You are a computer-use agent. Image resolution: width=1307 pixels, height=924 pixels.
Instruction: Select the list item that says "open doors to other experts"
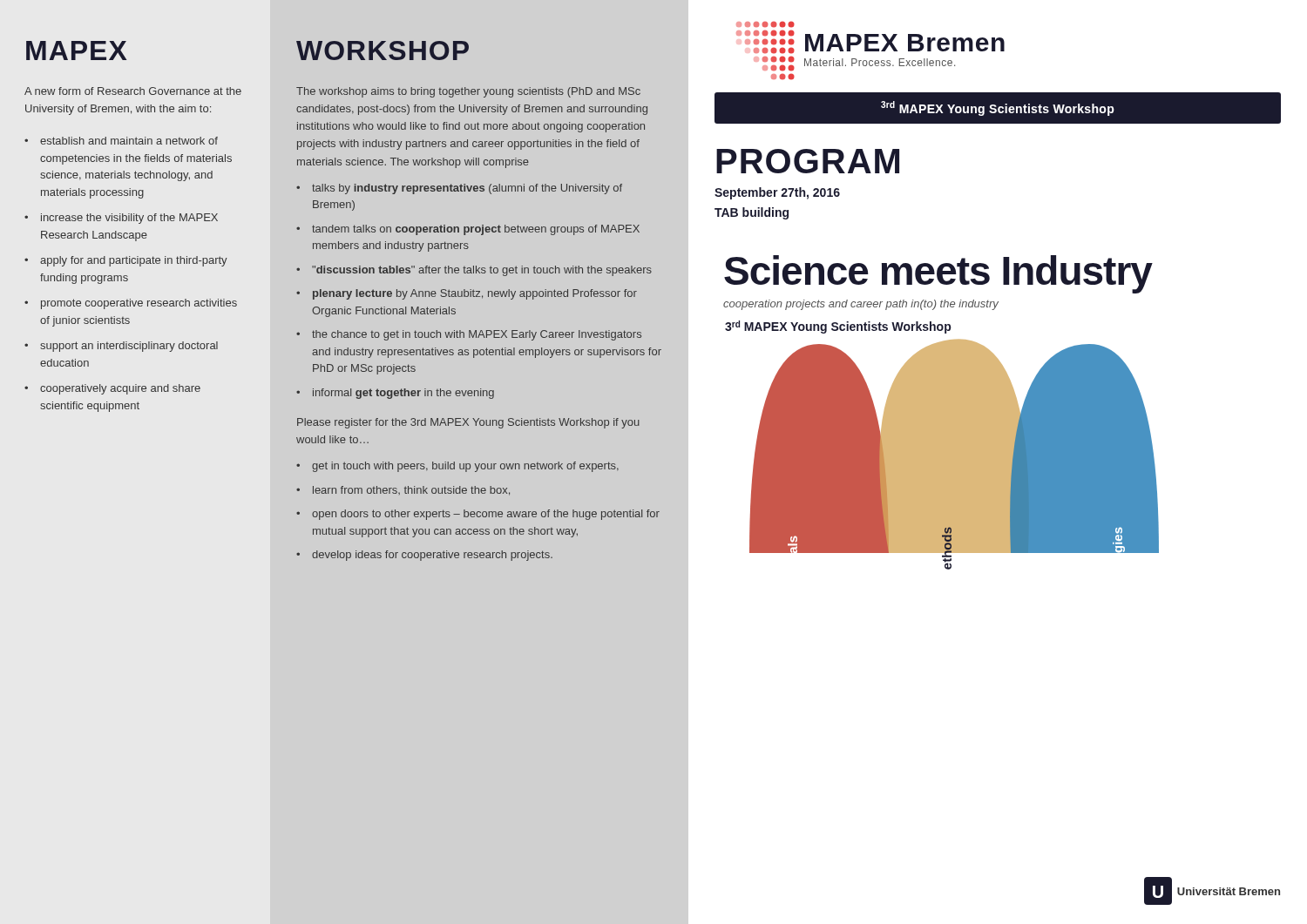pyautogui.click(x=486, y=522)
